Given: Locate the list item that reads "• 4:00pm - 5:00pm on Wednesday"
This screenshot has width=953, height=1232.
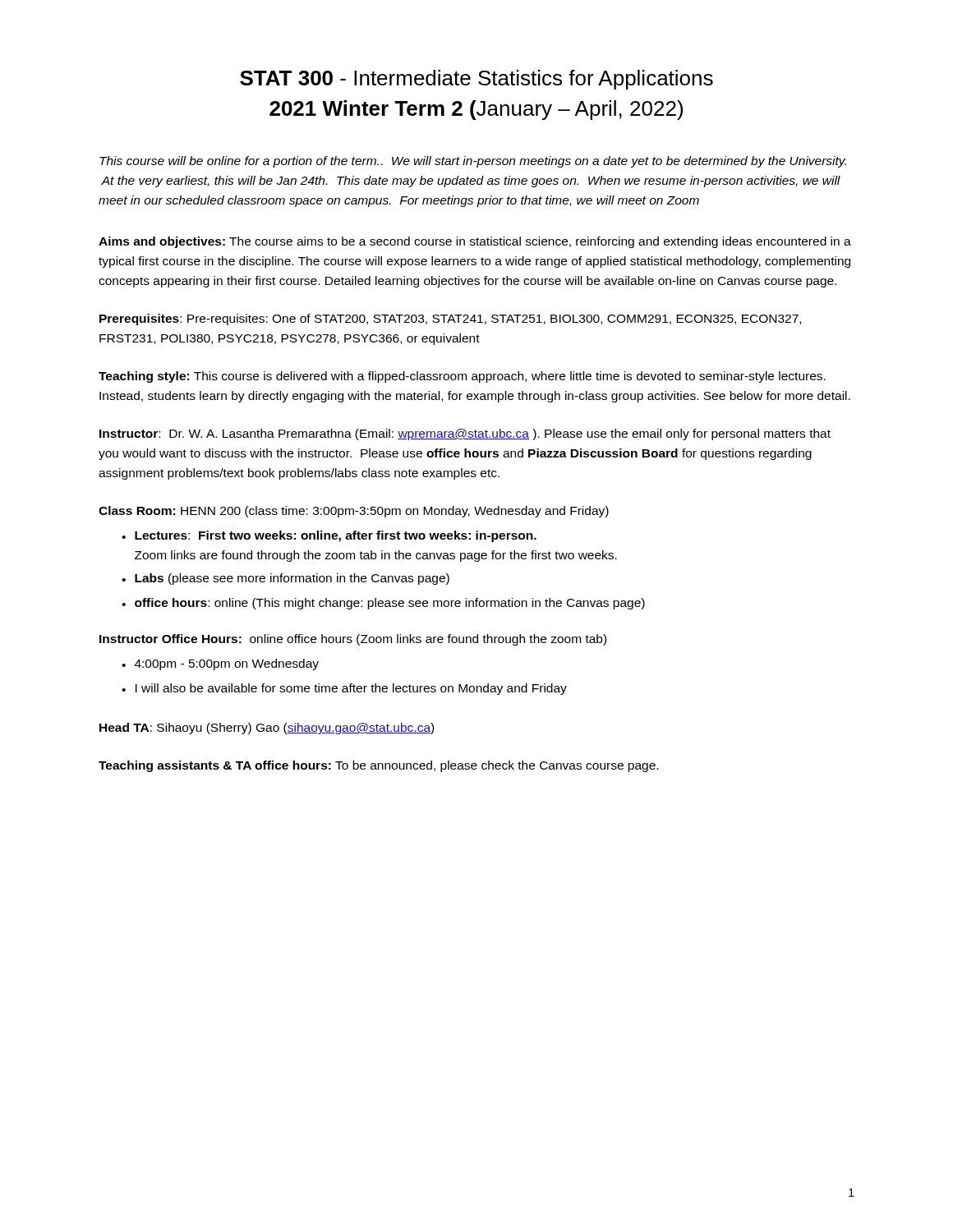Looking at the screenshot, I should coord(220,665).
